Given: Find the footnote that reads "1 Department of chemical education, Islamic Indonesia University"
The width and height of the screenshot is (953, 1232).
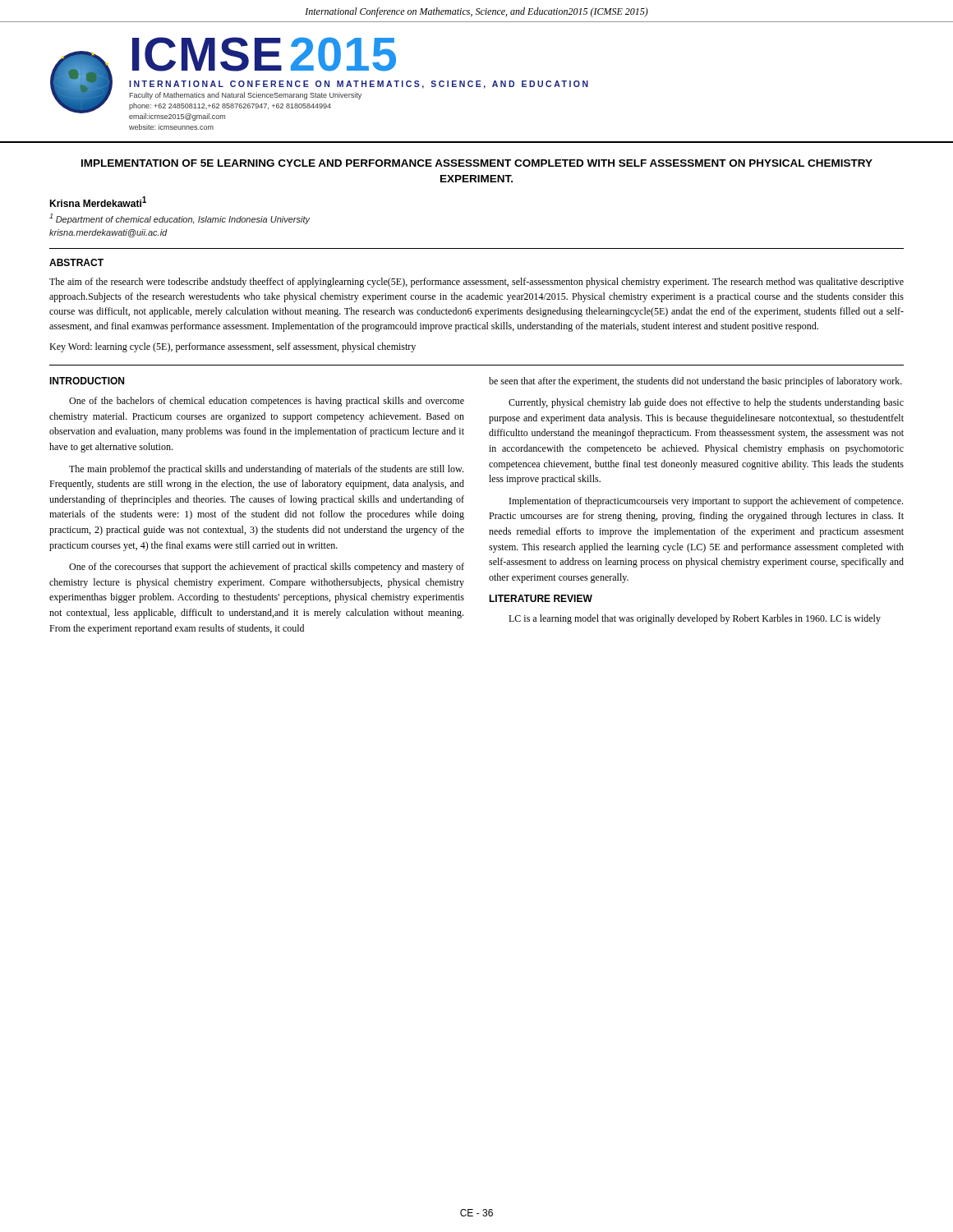Looking at the screenshot, I should (x=179, y=224).
